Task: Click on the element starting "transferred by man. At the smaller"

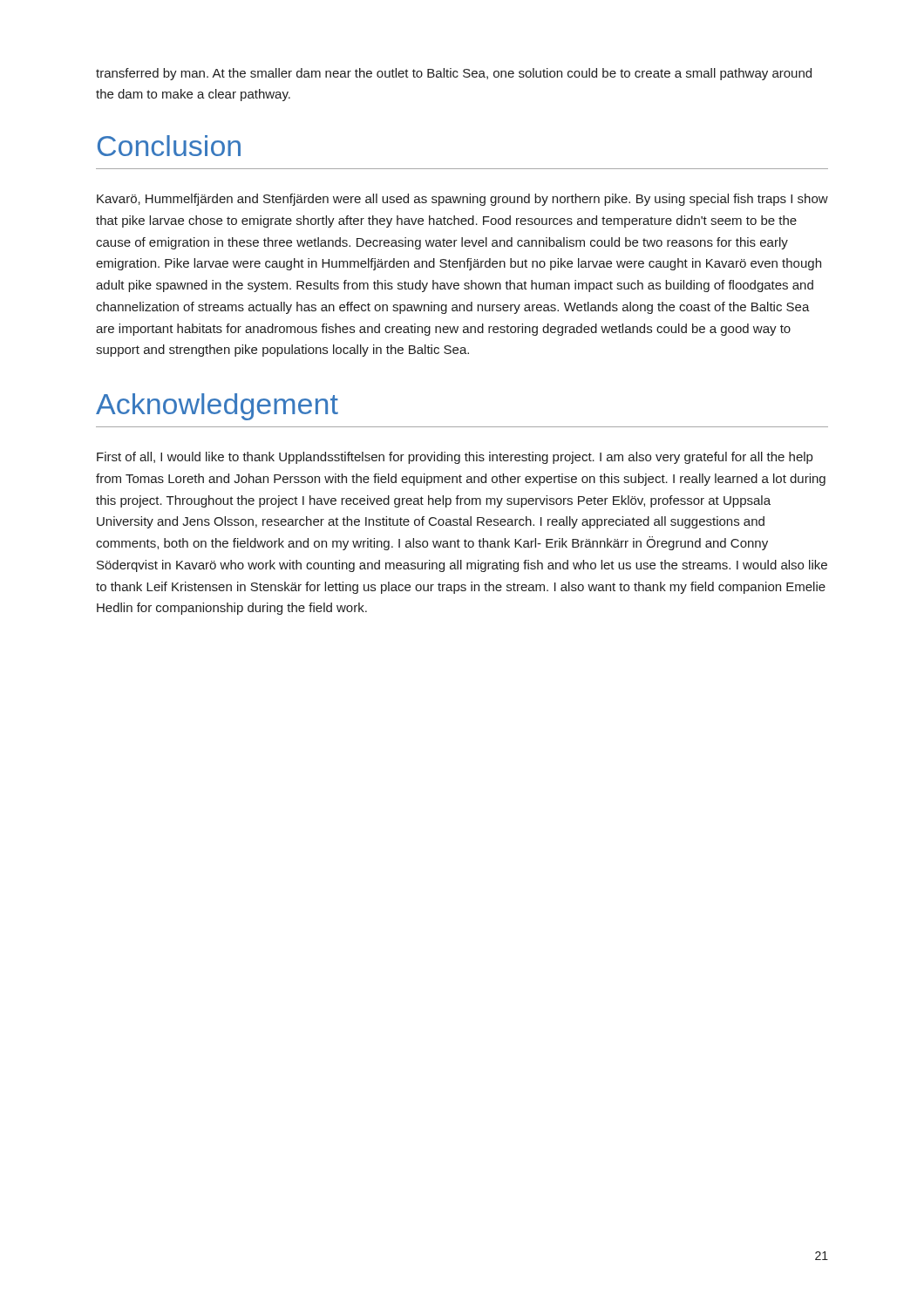Action: tap(454, 83)
